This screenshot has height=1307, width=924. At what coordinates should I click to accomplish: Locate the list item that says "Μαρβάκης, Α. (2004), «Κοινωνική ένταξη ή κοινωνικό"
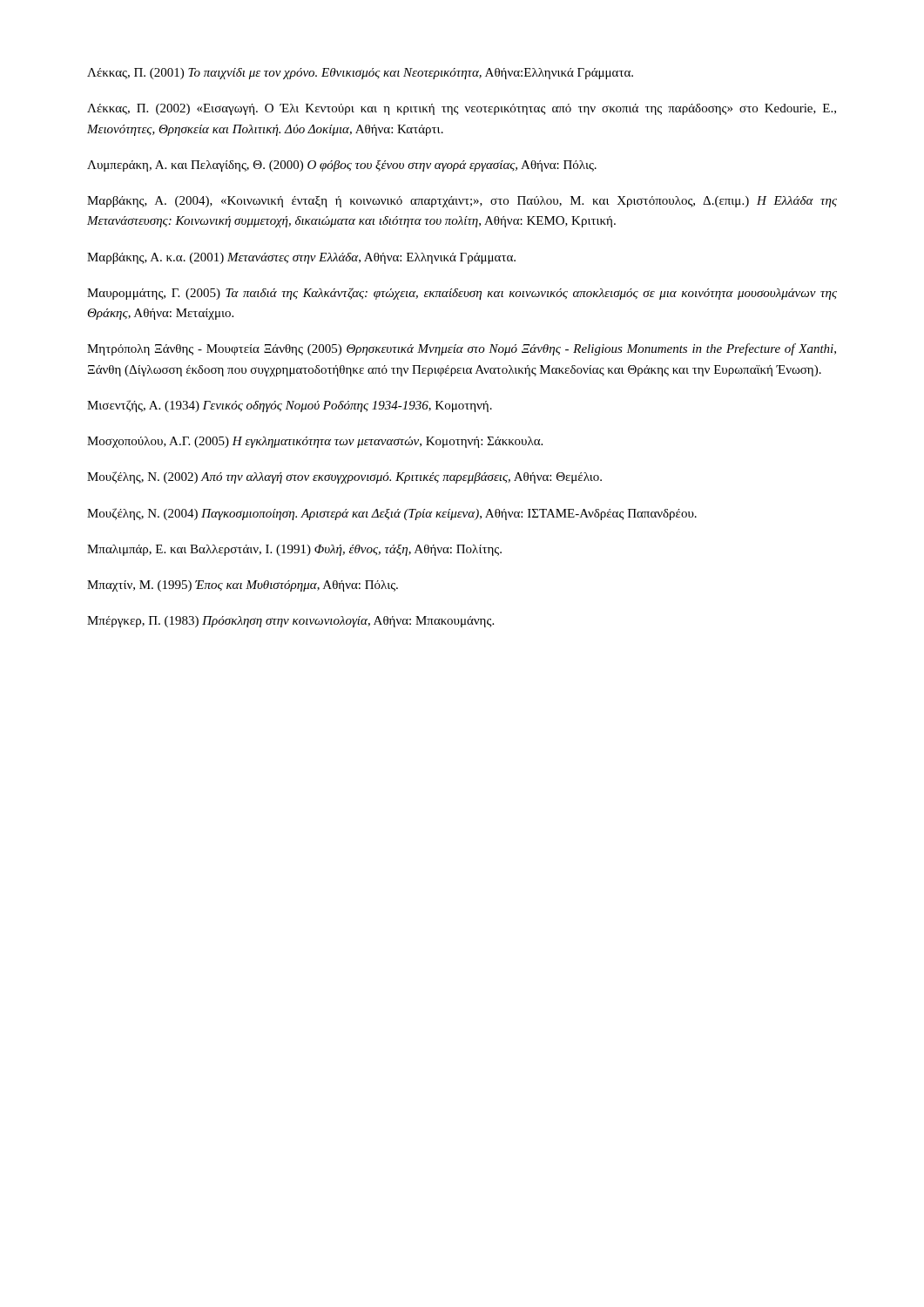[462, 211]
